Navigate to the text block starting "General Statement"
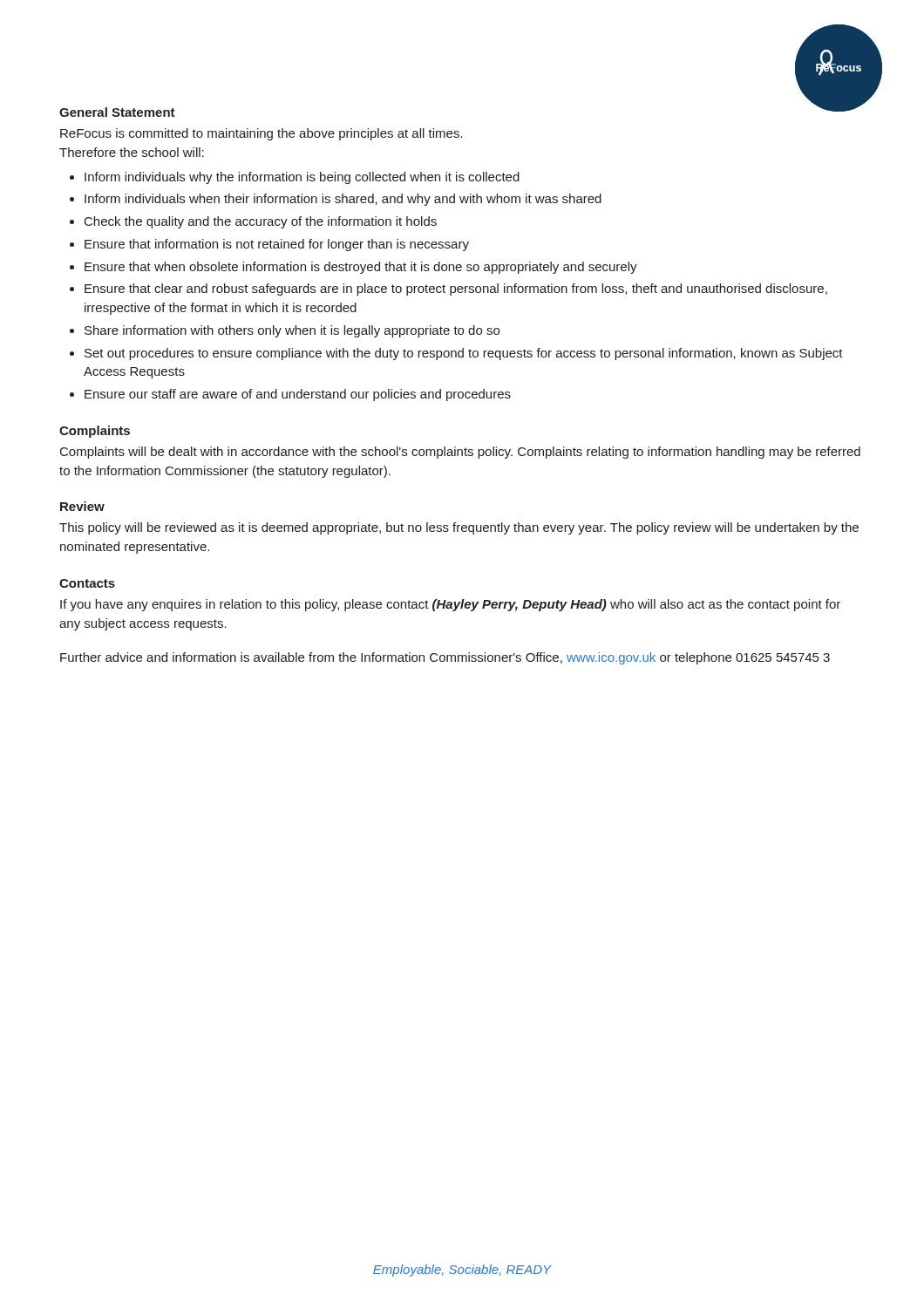The height and width of the screenshot is (1308, 924). (117, 112)
